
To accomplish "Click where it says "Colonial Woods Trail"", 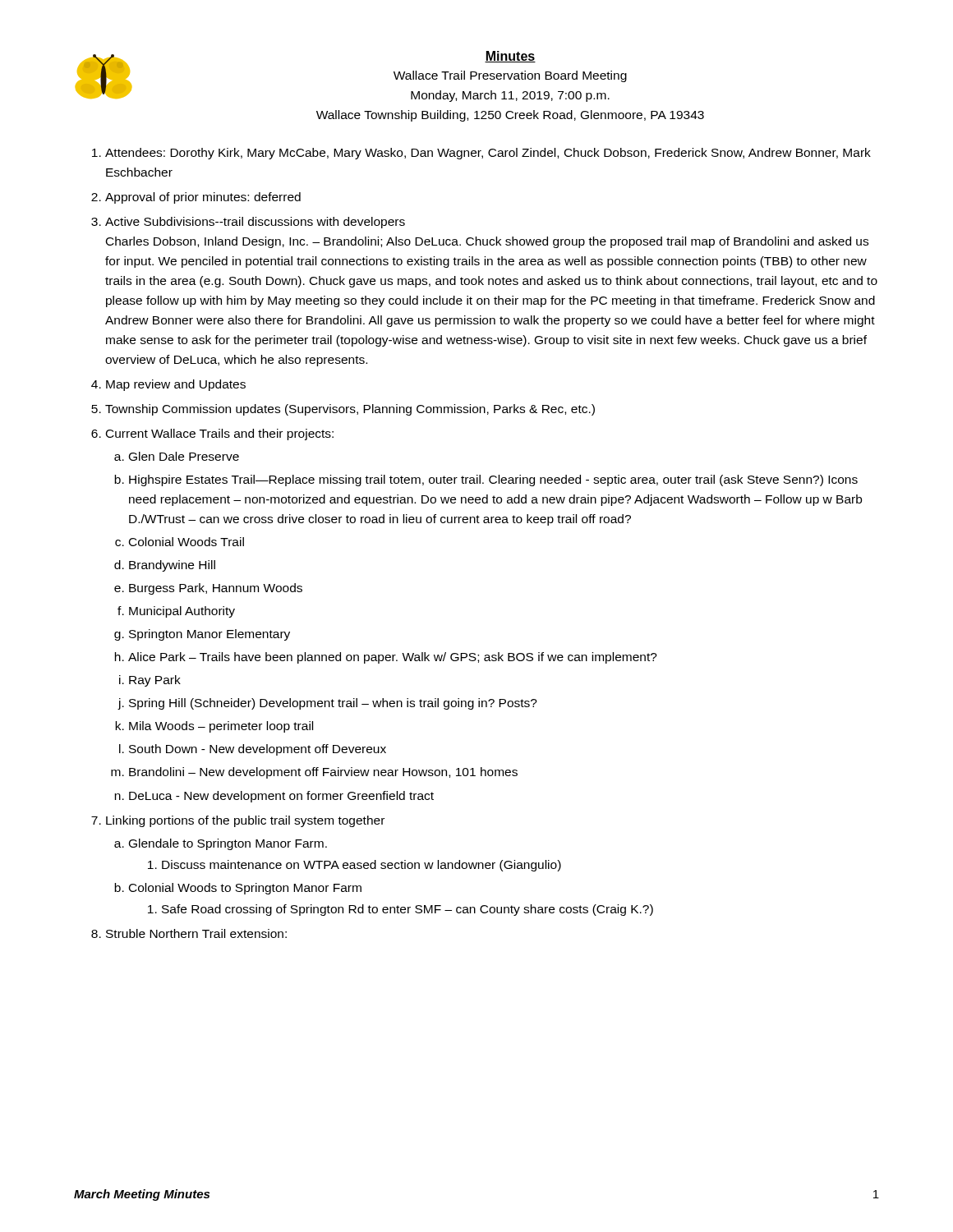I will pyautogui.click(x=186, y=542).
